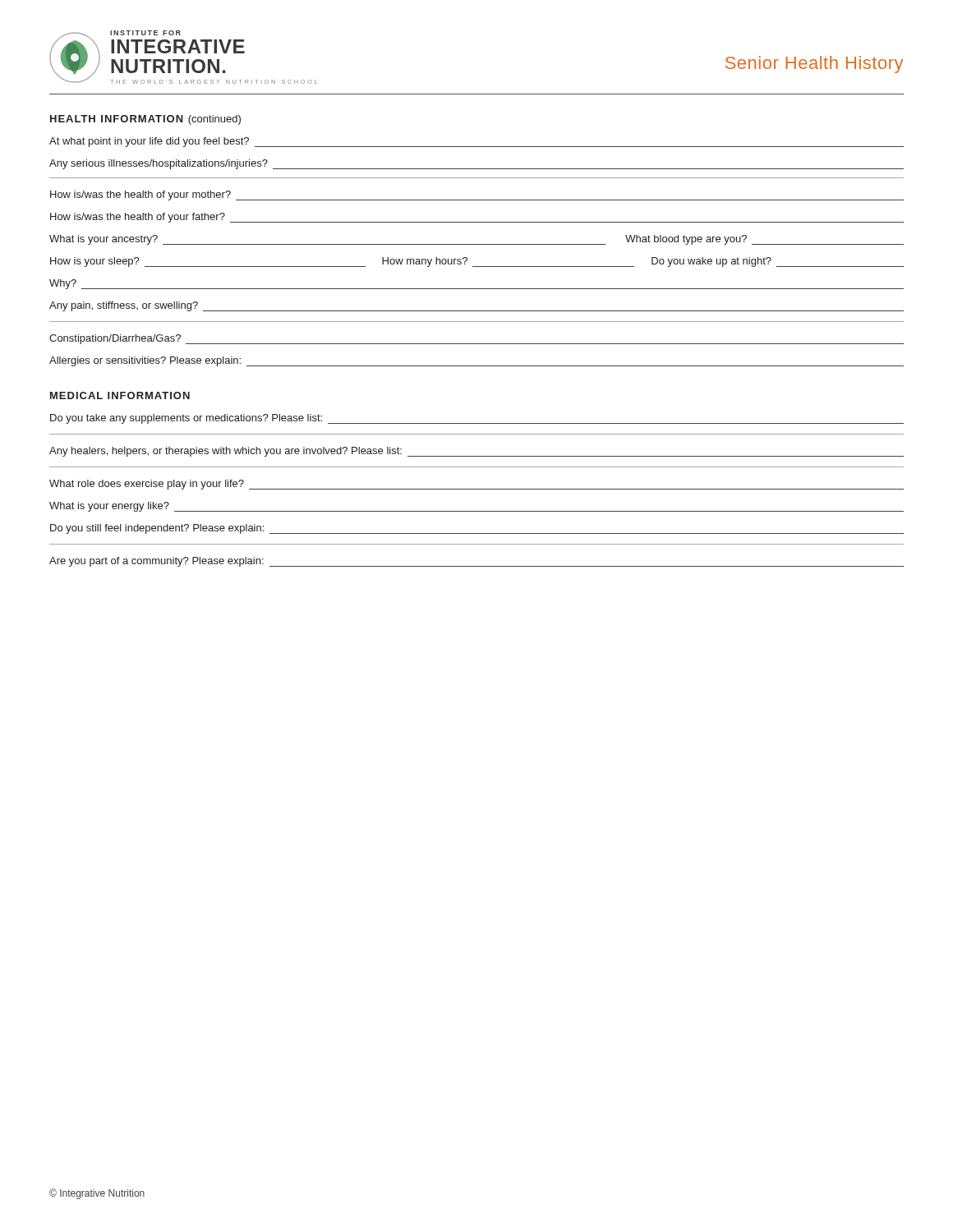The image size is (953, 1232).
Task: Point to the text starting "At what point in your"
Action: tap(476, 140)
